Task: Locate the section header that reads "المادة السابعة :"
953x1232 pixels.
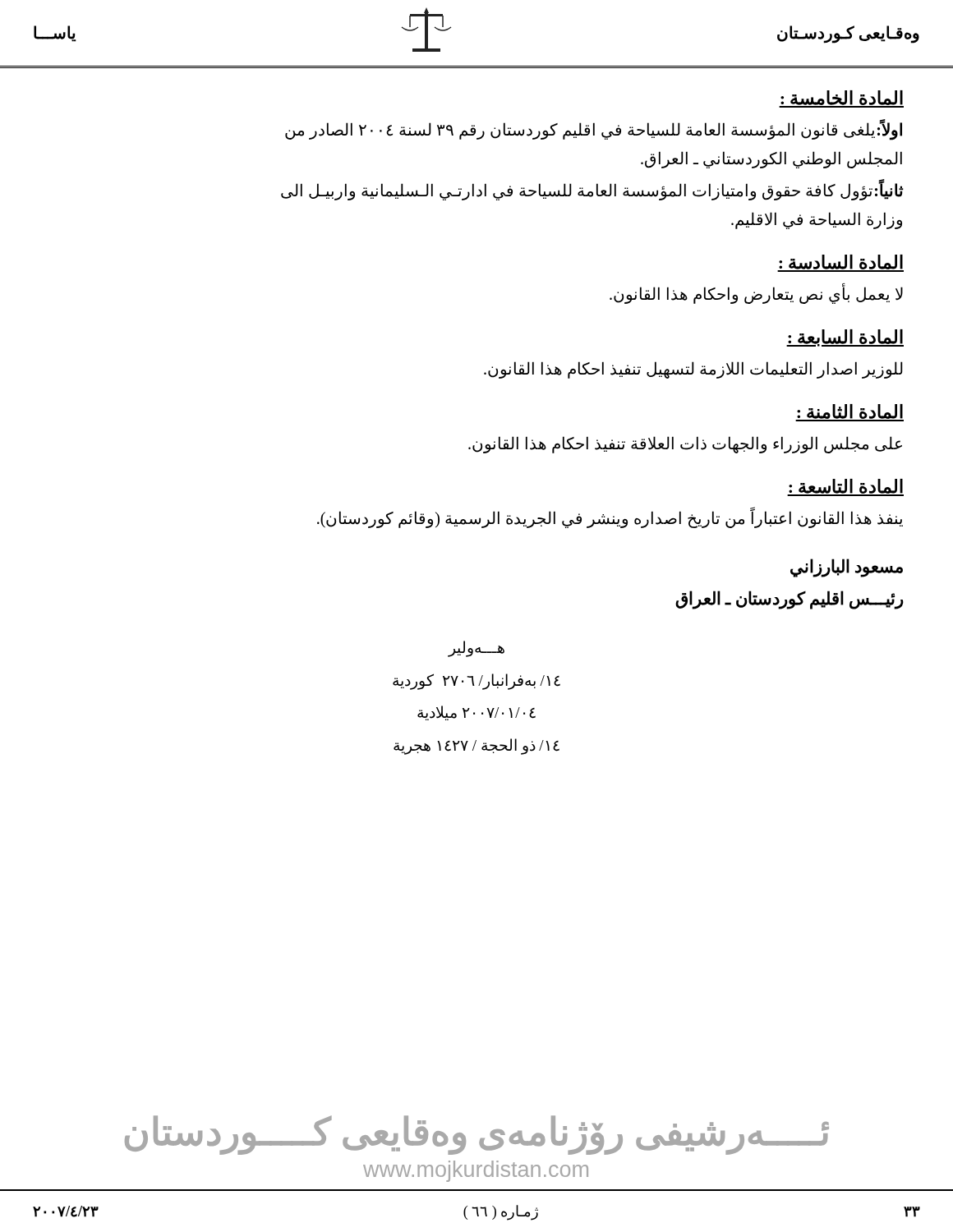Action: tap(845, 337)
